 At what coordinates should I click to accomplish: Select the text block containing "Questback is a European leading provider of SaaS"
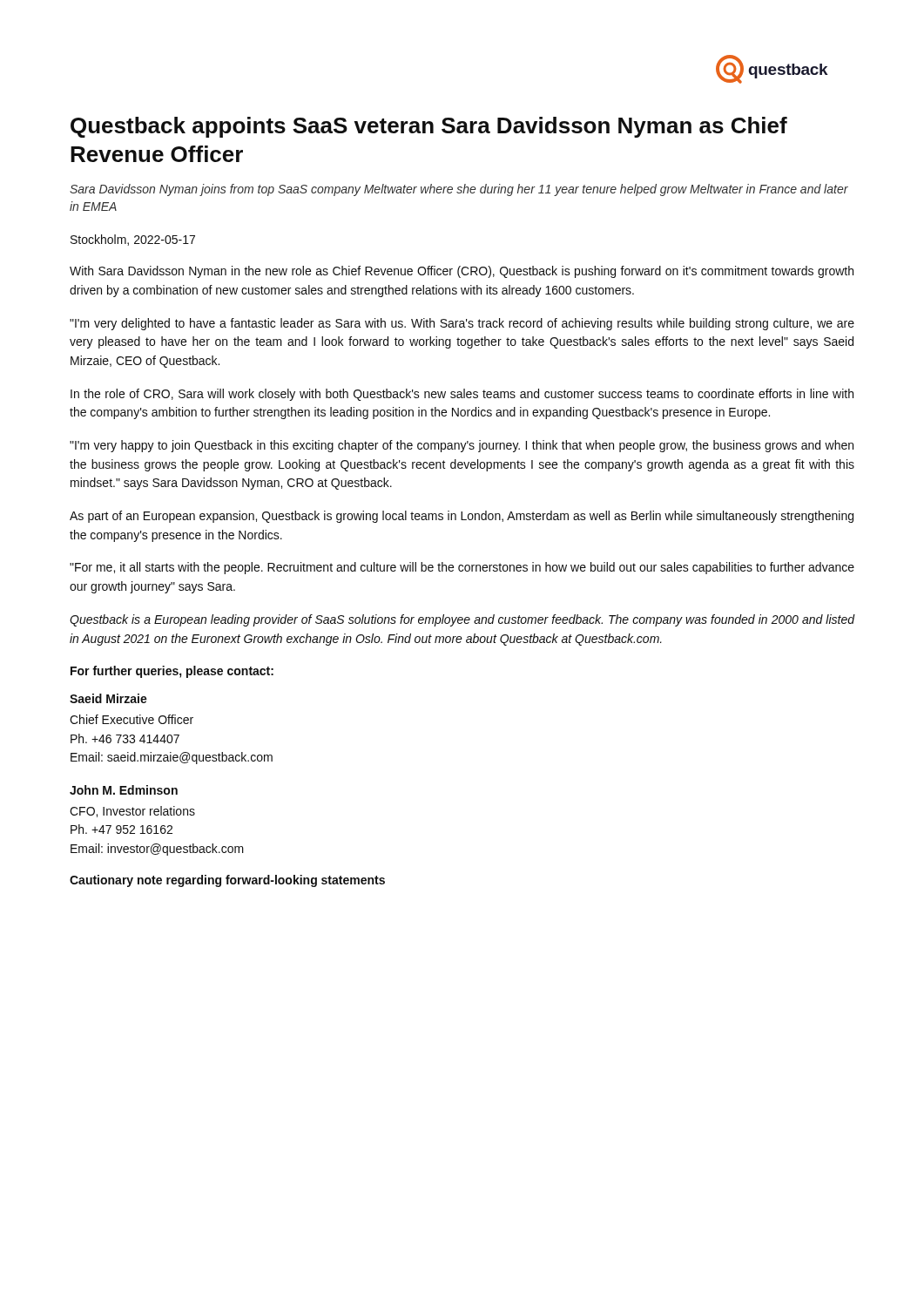462,629
